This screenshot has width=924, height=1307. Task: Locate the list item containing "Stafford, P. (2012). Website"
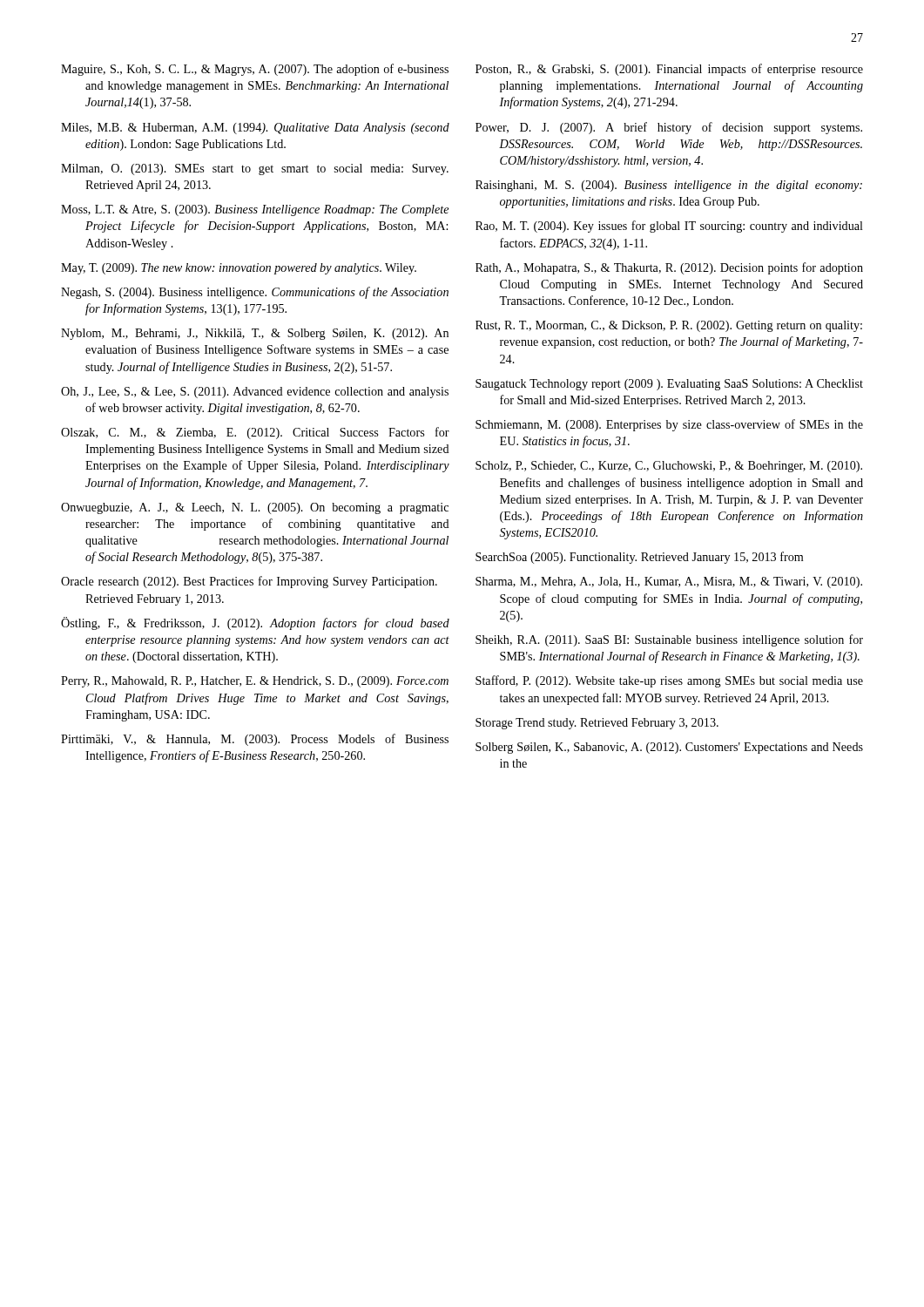click(x=669, y=689)
